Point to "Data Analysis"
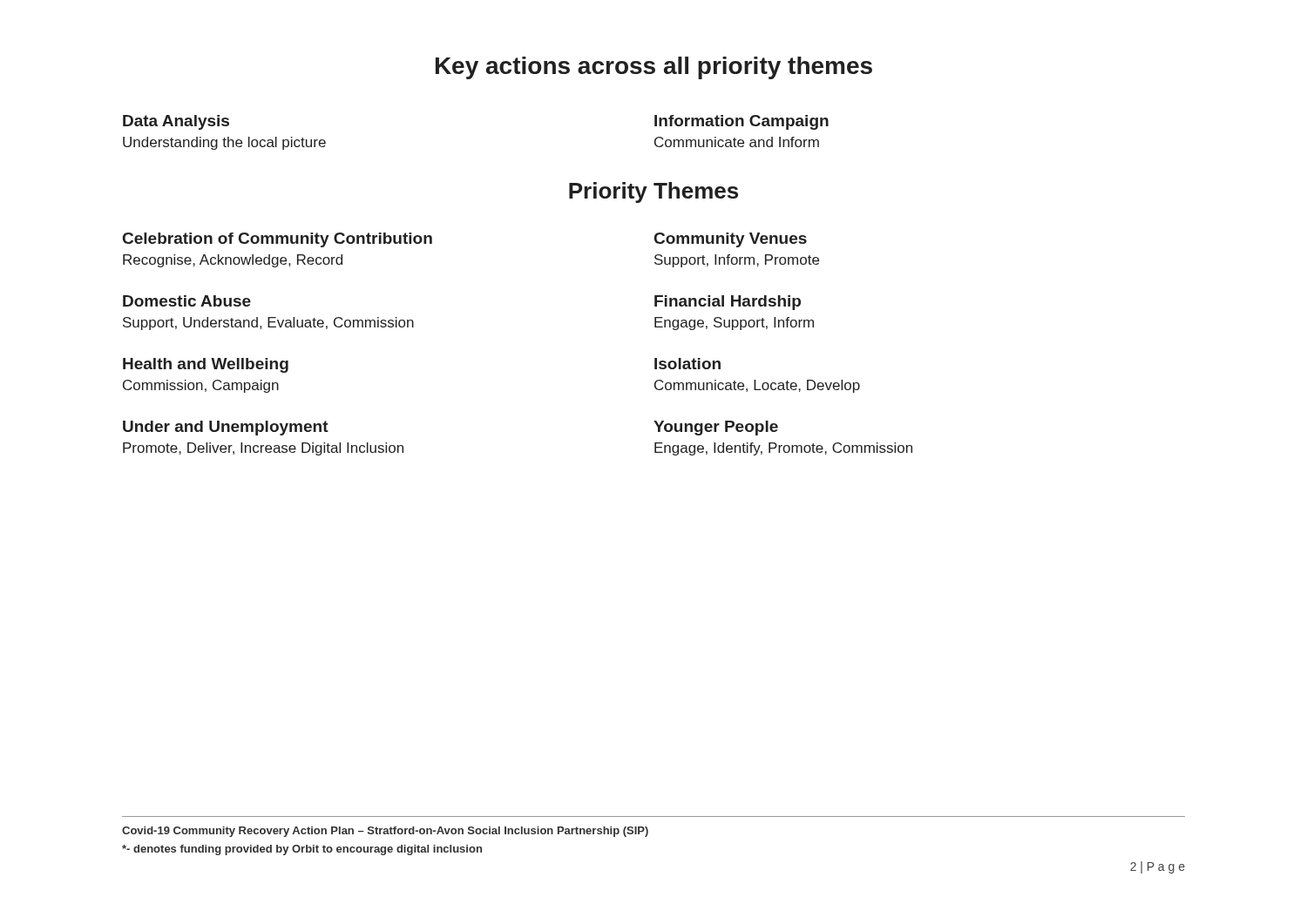This screenshot has height=924, width=1307. coord(176,121)
